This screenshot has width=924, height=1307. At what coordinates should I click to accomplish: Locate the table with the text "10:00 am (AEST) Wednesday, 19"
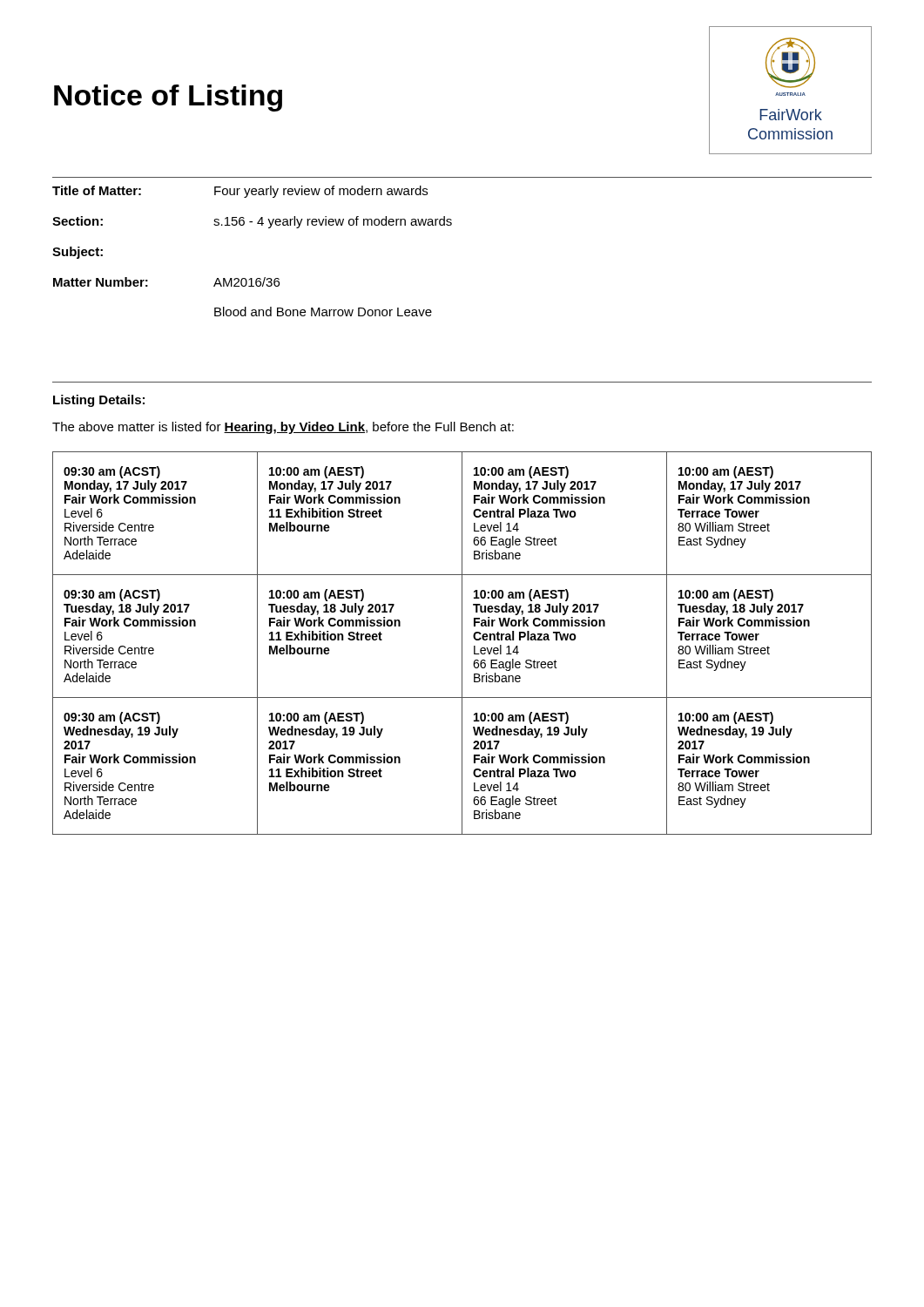click(462, 643)
